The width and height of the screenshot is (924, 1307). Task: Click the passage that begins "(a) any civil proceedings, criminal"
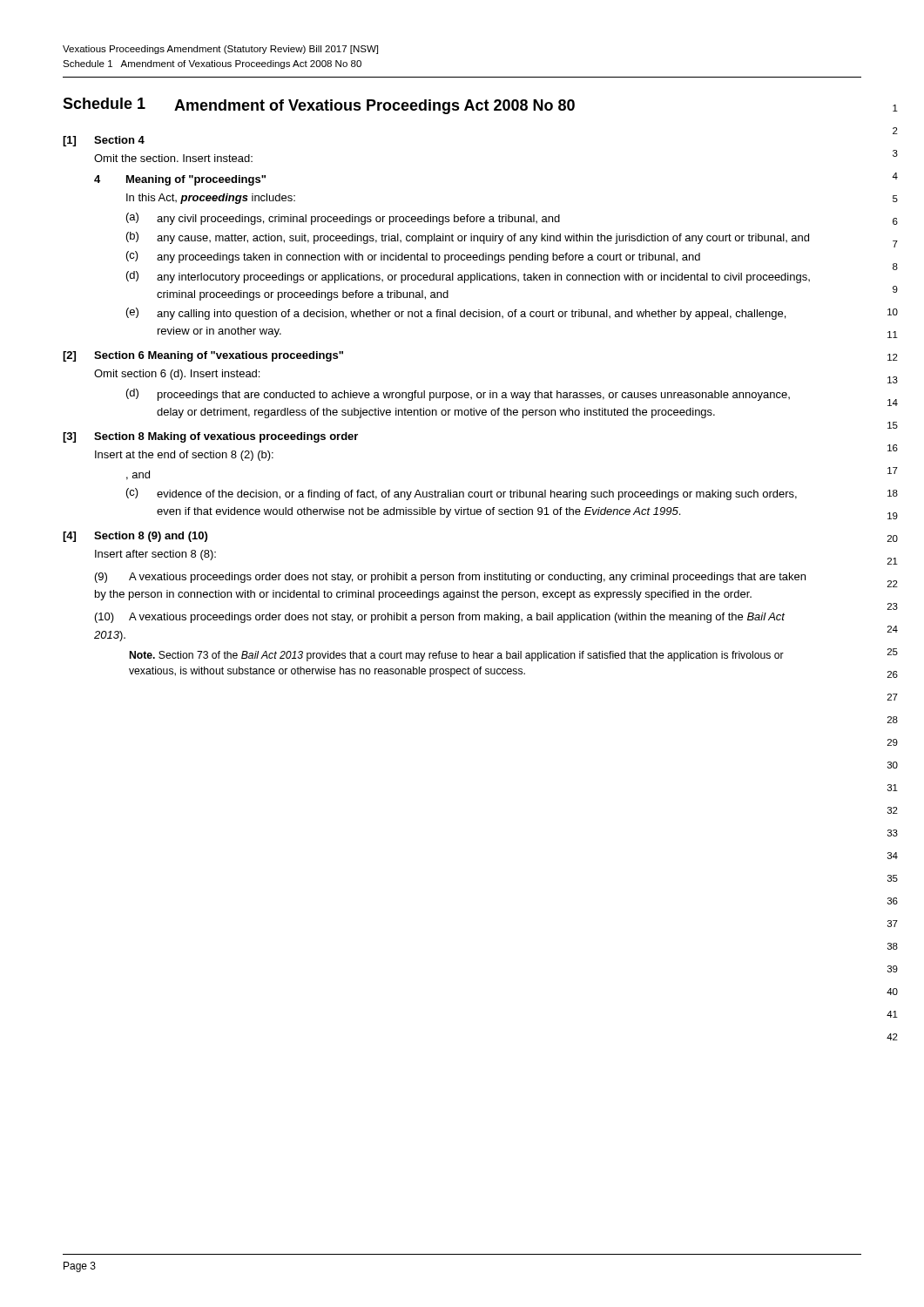click(469, 219)
